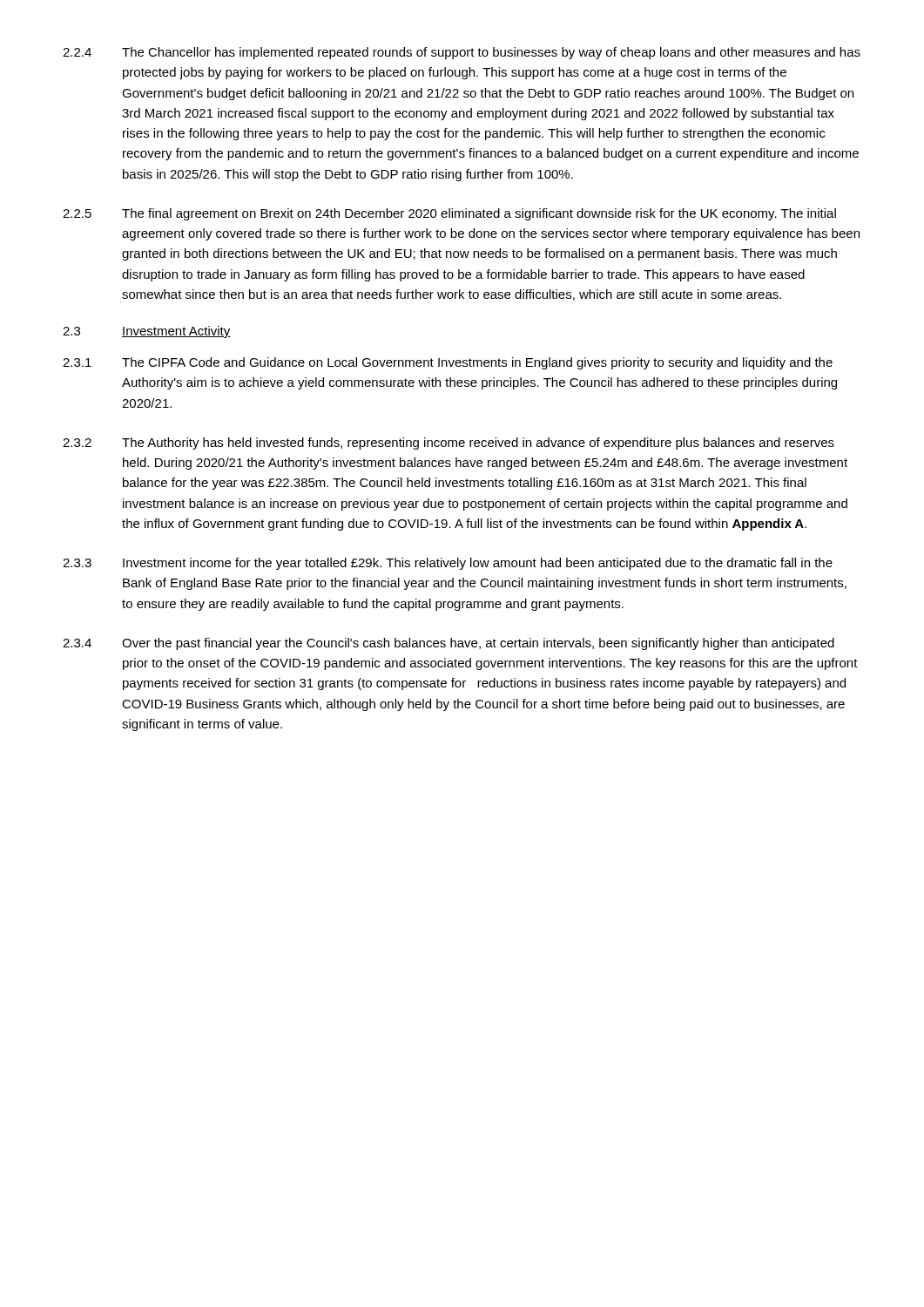This screenshot has height=1307, width=924.
Task: Where is the passage that starts "2.3.4 Over the past financial"?
Action: [x=462, y=683]
